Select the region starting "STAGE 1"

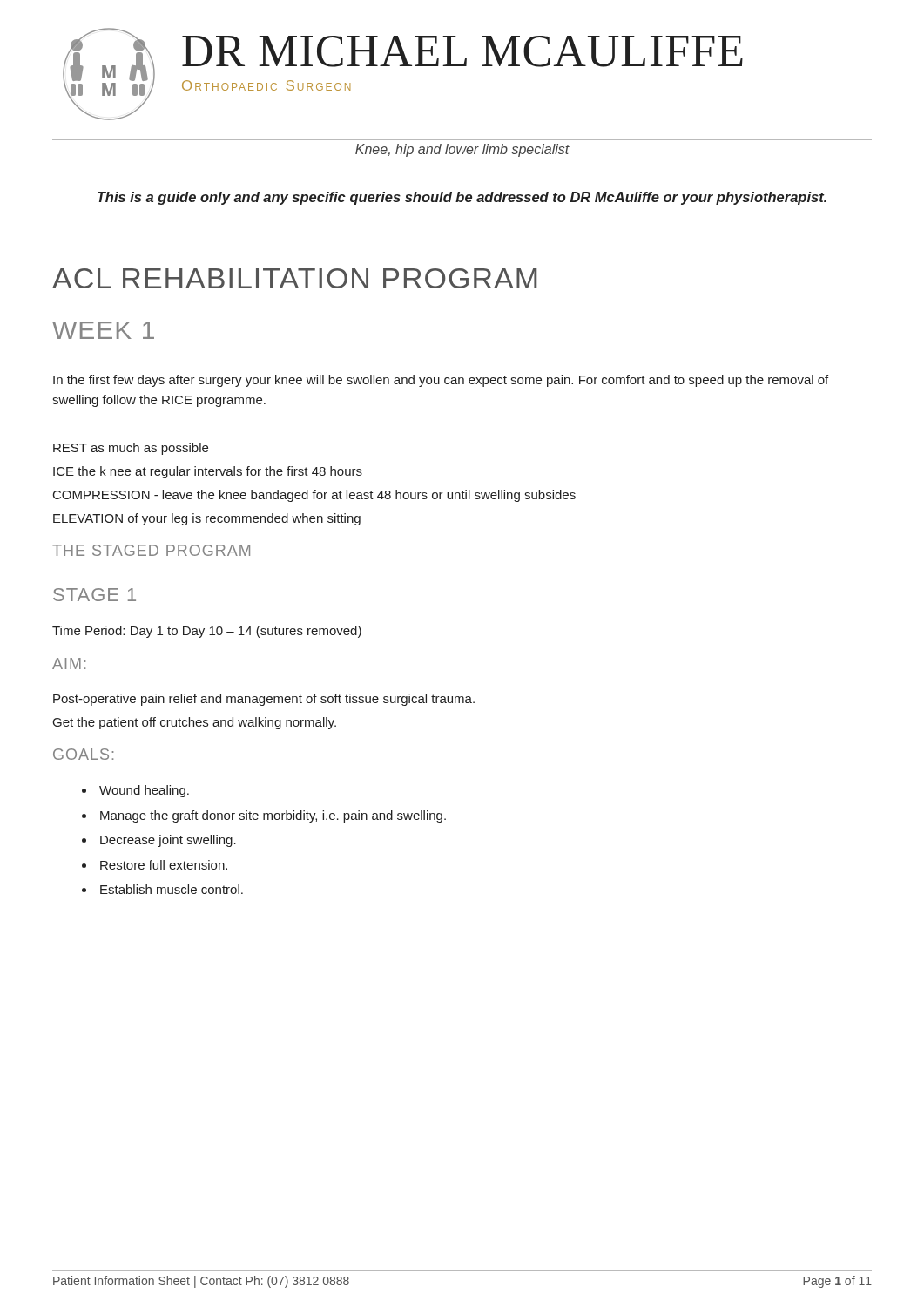click(x=95, y=595)
